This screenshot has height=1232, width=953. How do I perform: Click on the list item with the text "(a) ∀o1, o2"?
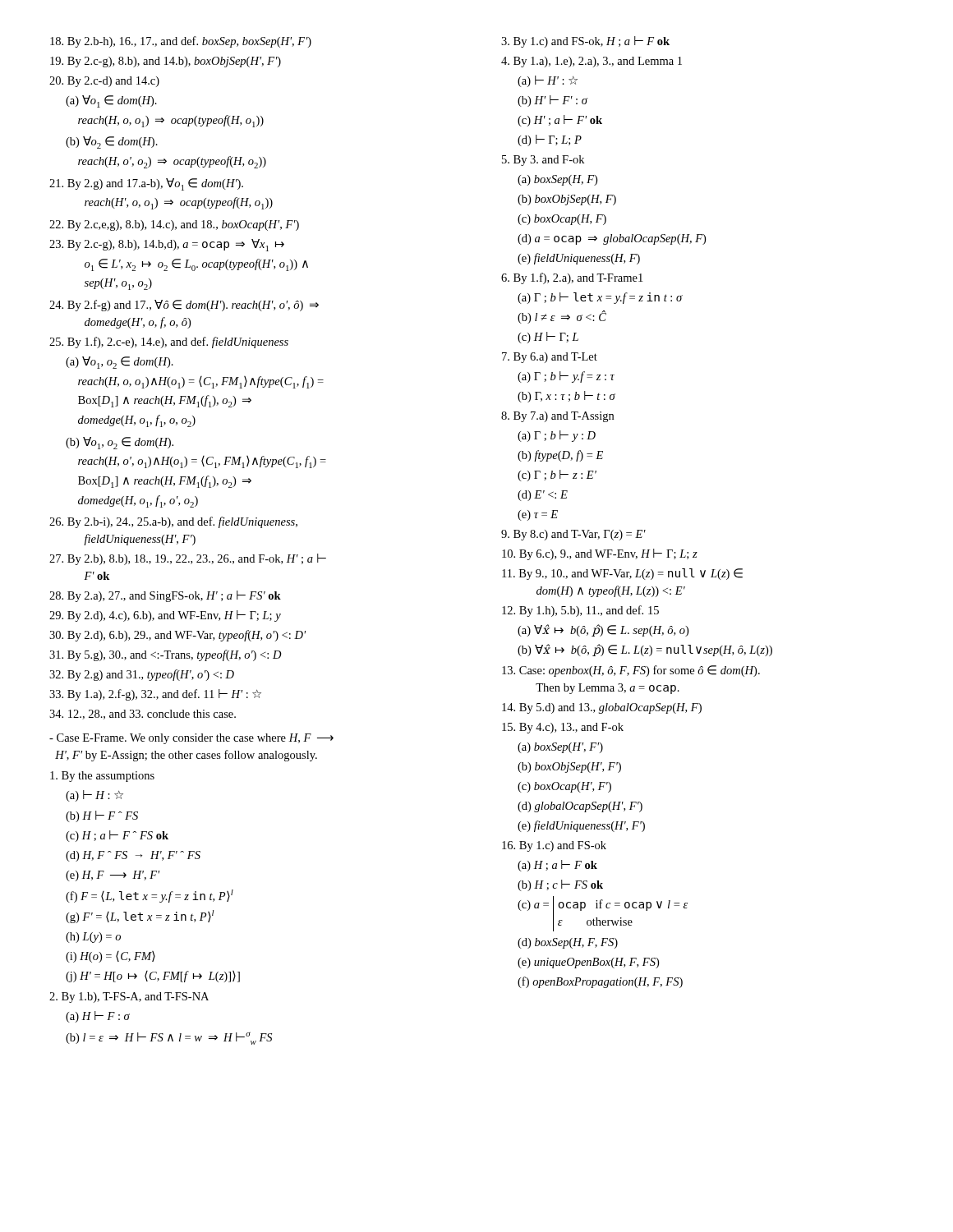tap(195, 392)
